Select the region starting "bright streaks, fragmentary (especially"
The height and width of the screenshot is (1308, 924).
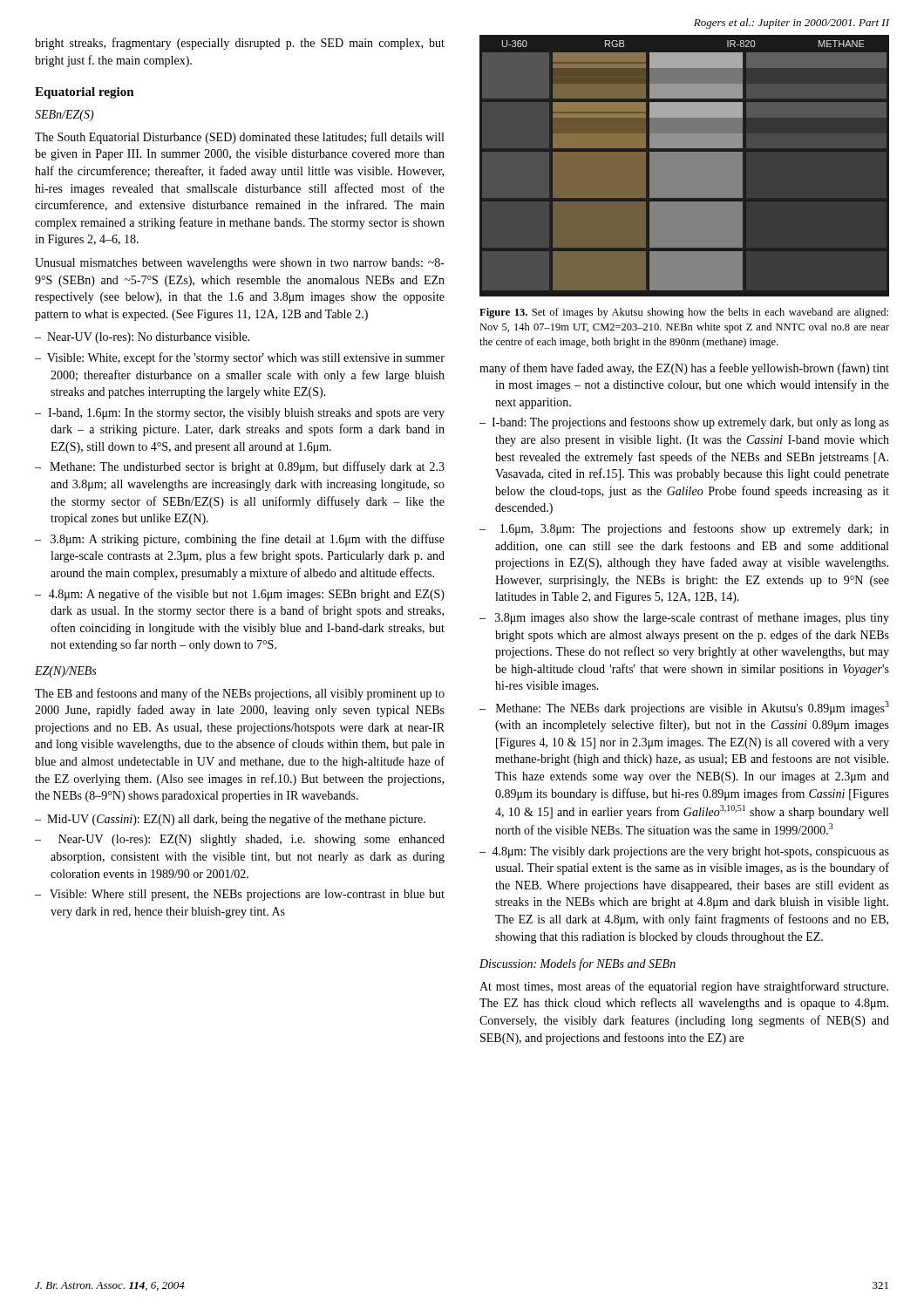coord(240,52)
